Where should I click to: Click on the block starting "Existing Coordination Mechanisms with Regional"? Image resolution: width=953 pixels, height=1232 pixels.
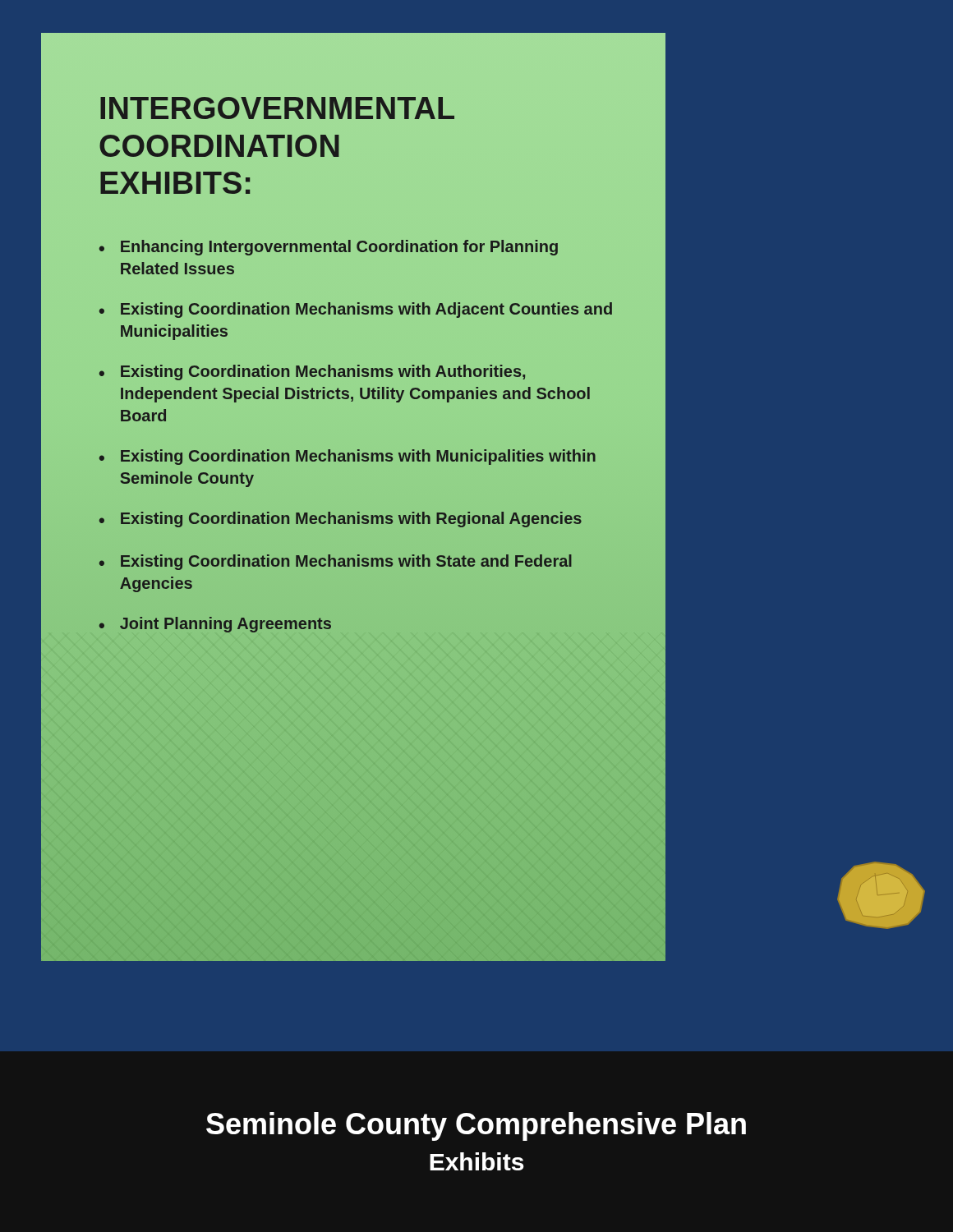351,519
